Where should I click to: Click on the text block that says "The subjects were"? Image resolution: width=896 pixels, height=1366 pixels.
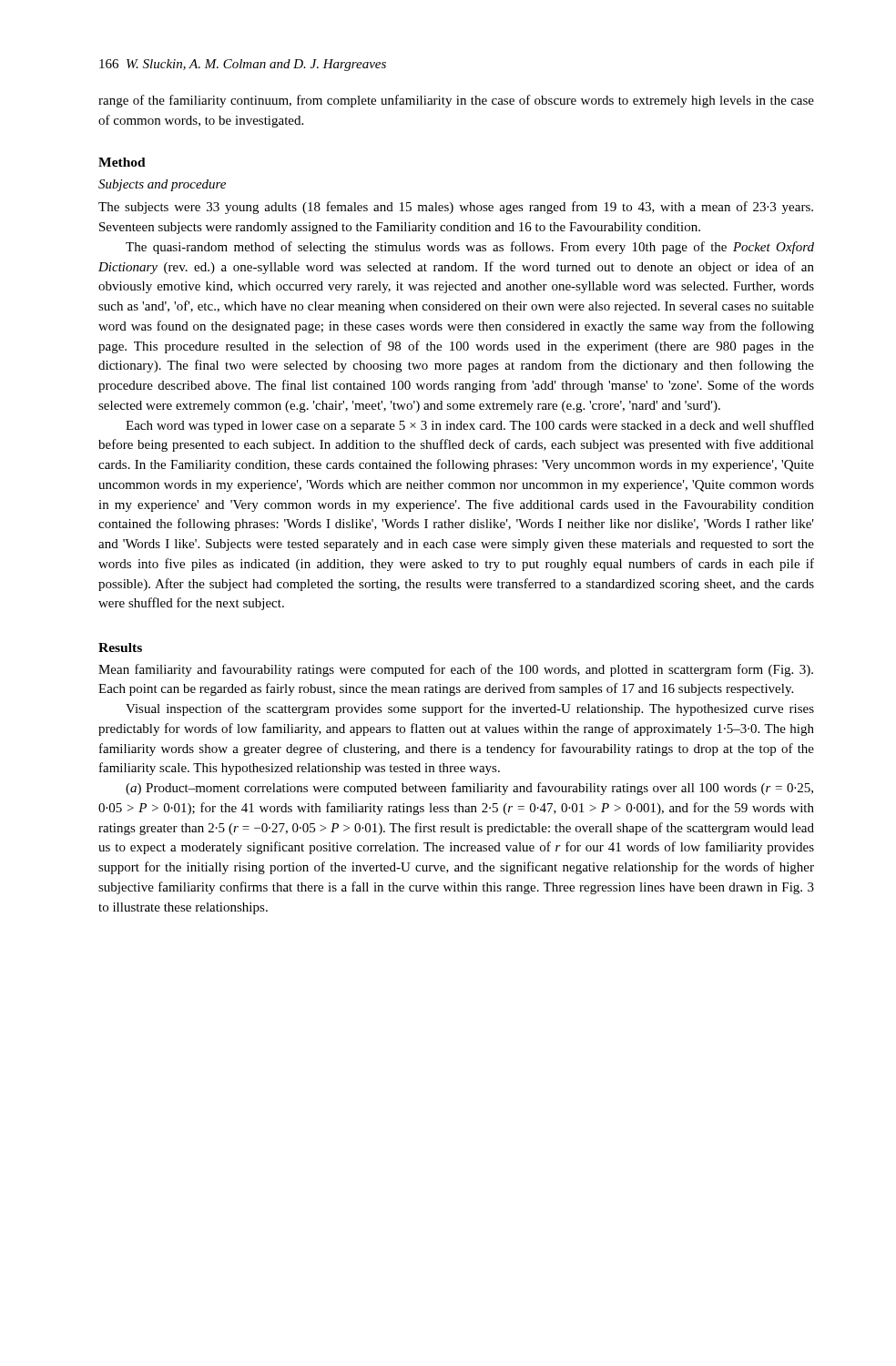[456, 406]
